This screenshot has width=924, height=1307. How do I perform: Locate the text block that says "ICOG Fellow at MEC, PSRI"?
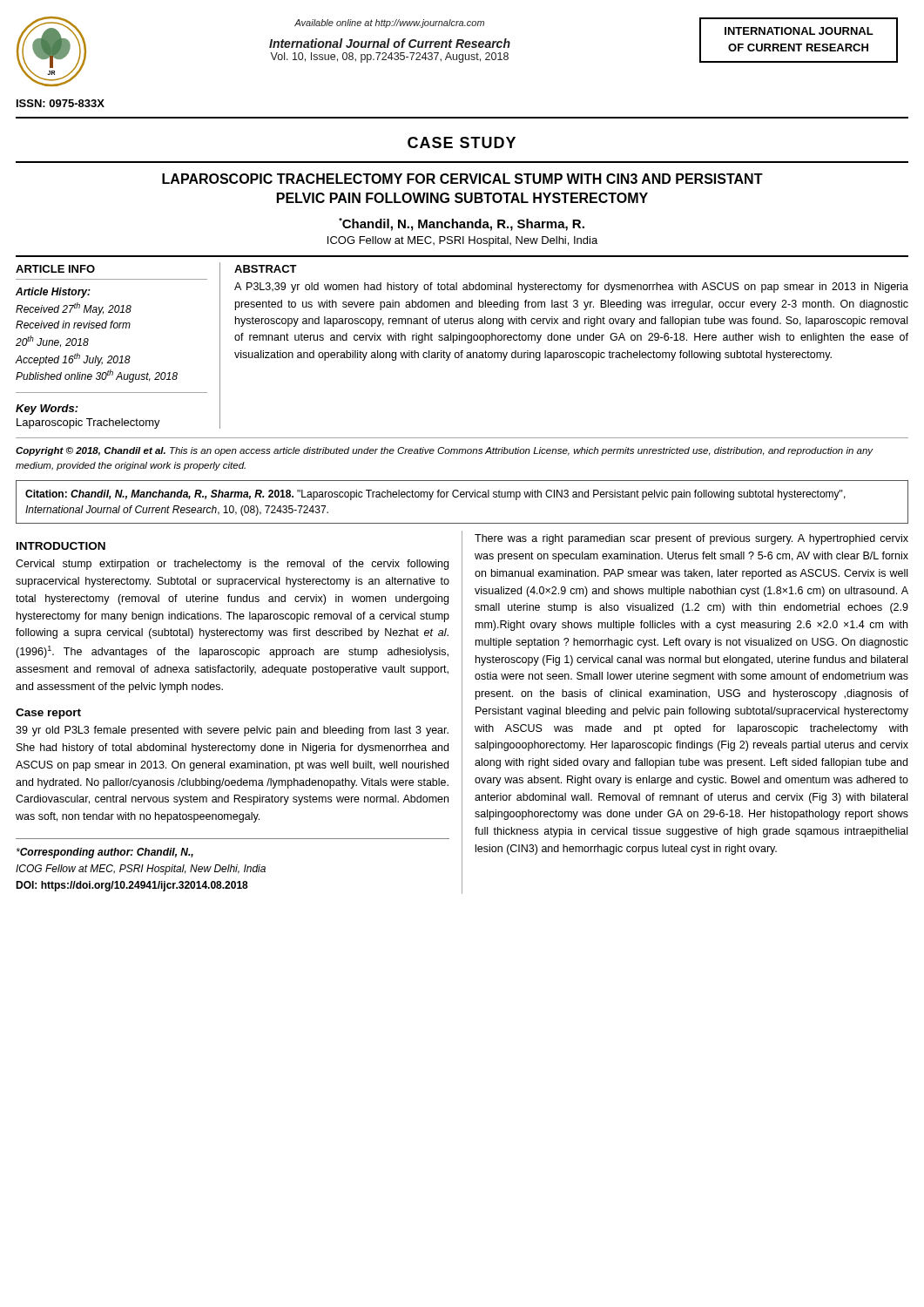pyautogui.click(x=462, y=240)
